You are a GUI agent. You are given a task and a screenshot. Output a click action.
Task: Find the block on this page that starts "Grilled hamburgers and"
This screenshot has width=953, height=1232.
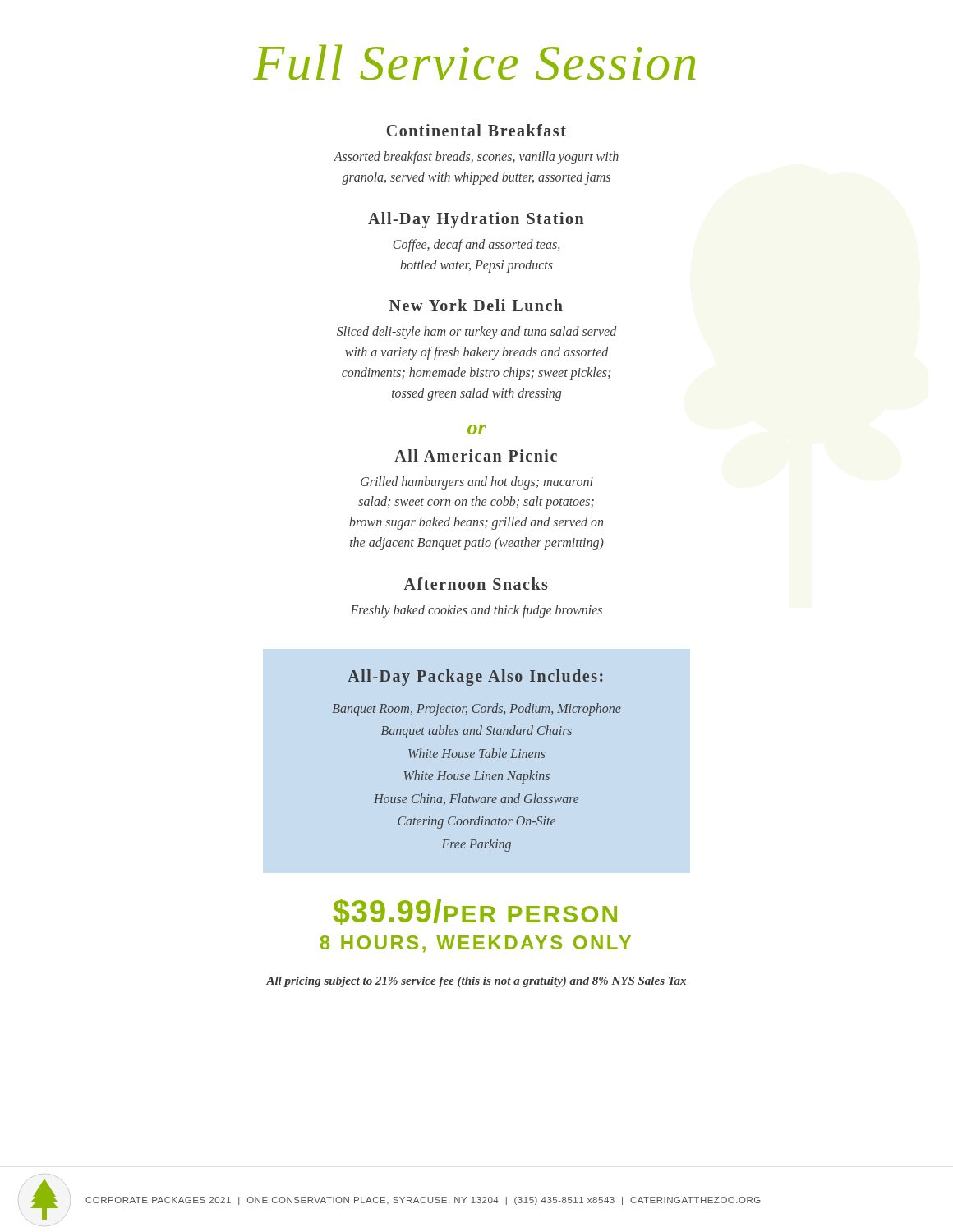(476, 512)
